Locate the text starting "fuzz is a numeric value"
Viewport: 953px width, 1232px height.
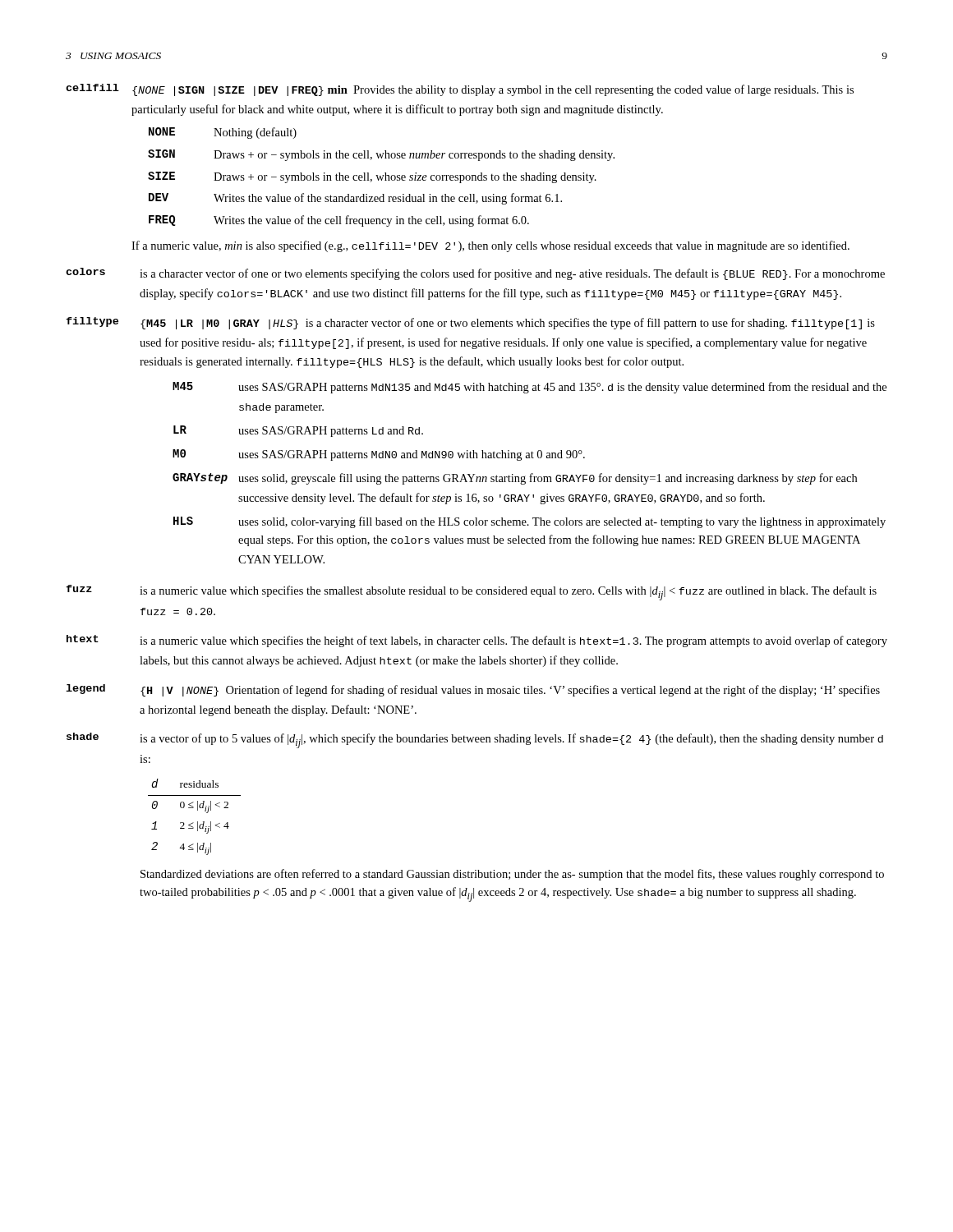pos(476,602)
